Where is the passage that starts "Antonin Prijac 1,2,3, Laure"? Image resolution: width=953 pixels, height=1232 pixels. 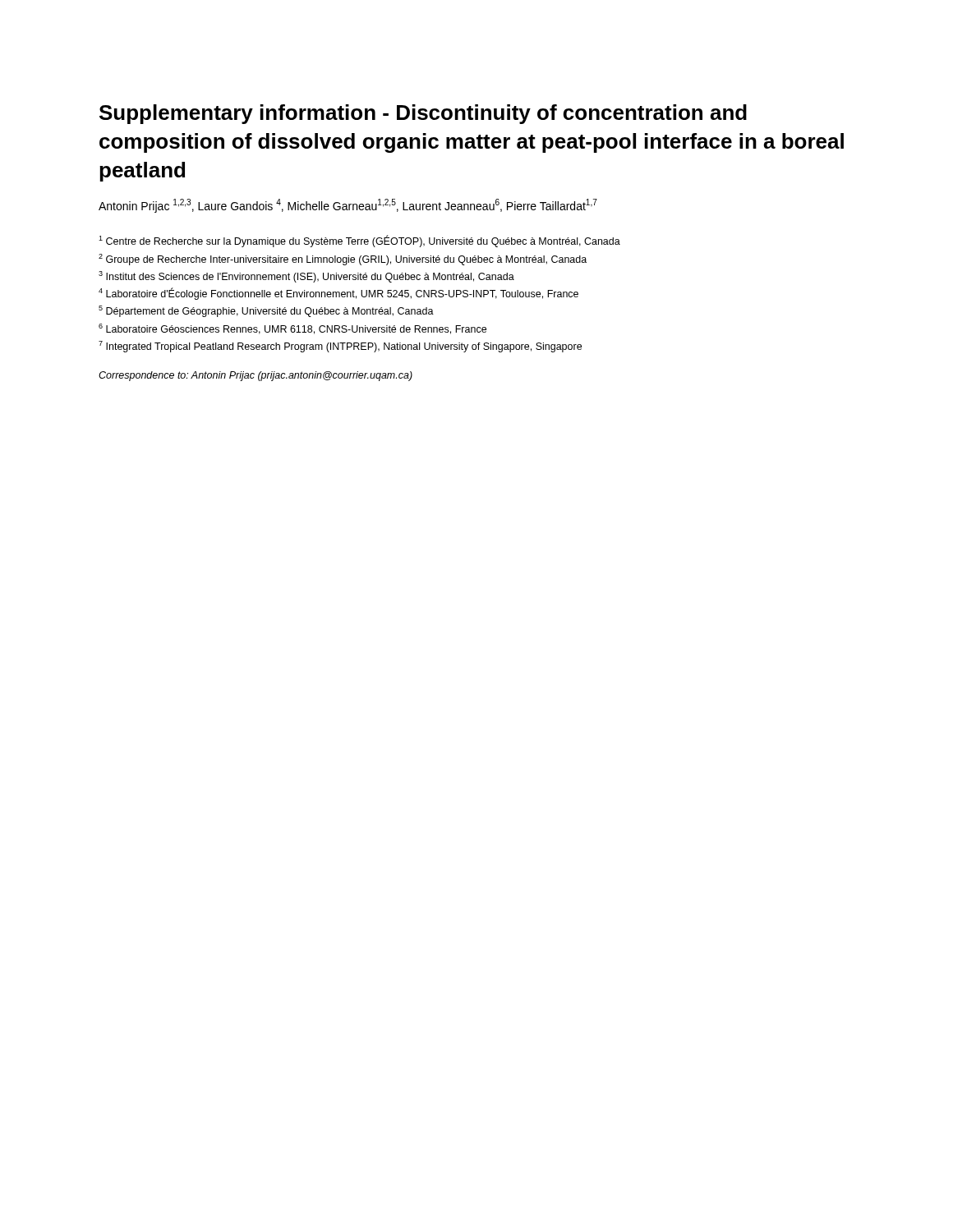(x=348, y=206)
